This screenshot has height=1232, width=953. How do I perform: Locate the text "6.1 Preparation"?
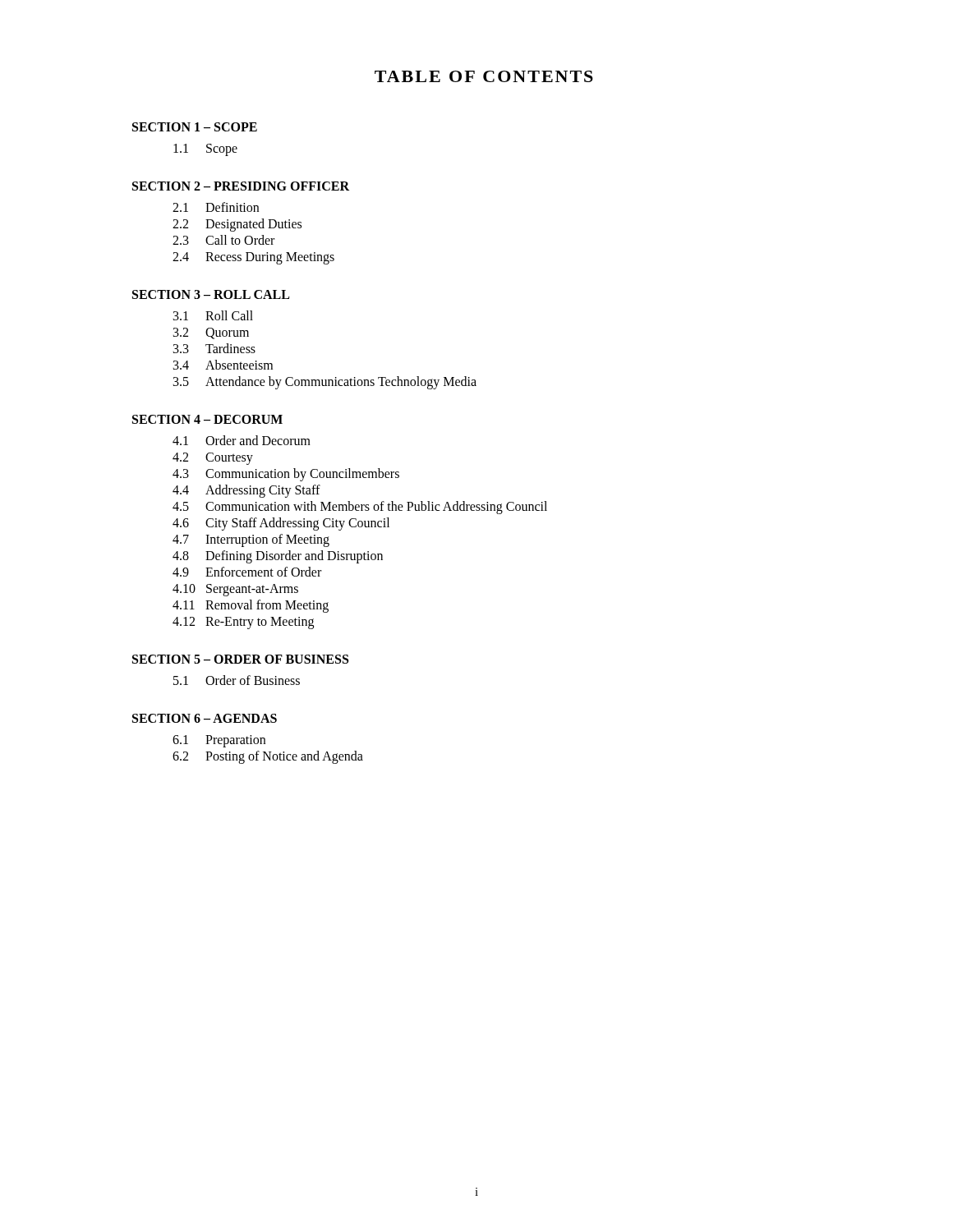[x=219, y=741]
